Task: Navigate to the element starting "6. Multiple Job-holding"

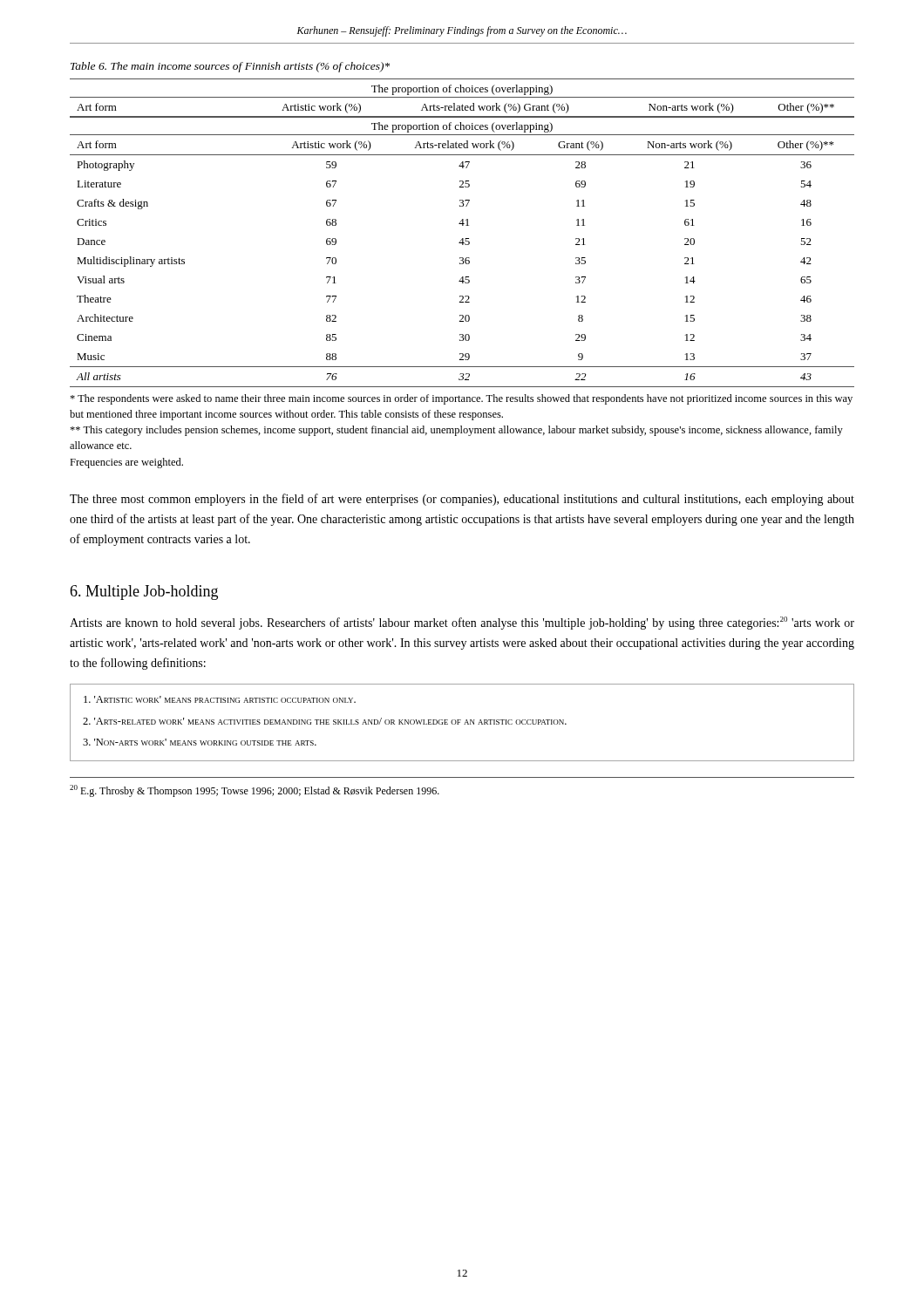Action: click(x=144, y=591)
